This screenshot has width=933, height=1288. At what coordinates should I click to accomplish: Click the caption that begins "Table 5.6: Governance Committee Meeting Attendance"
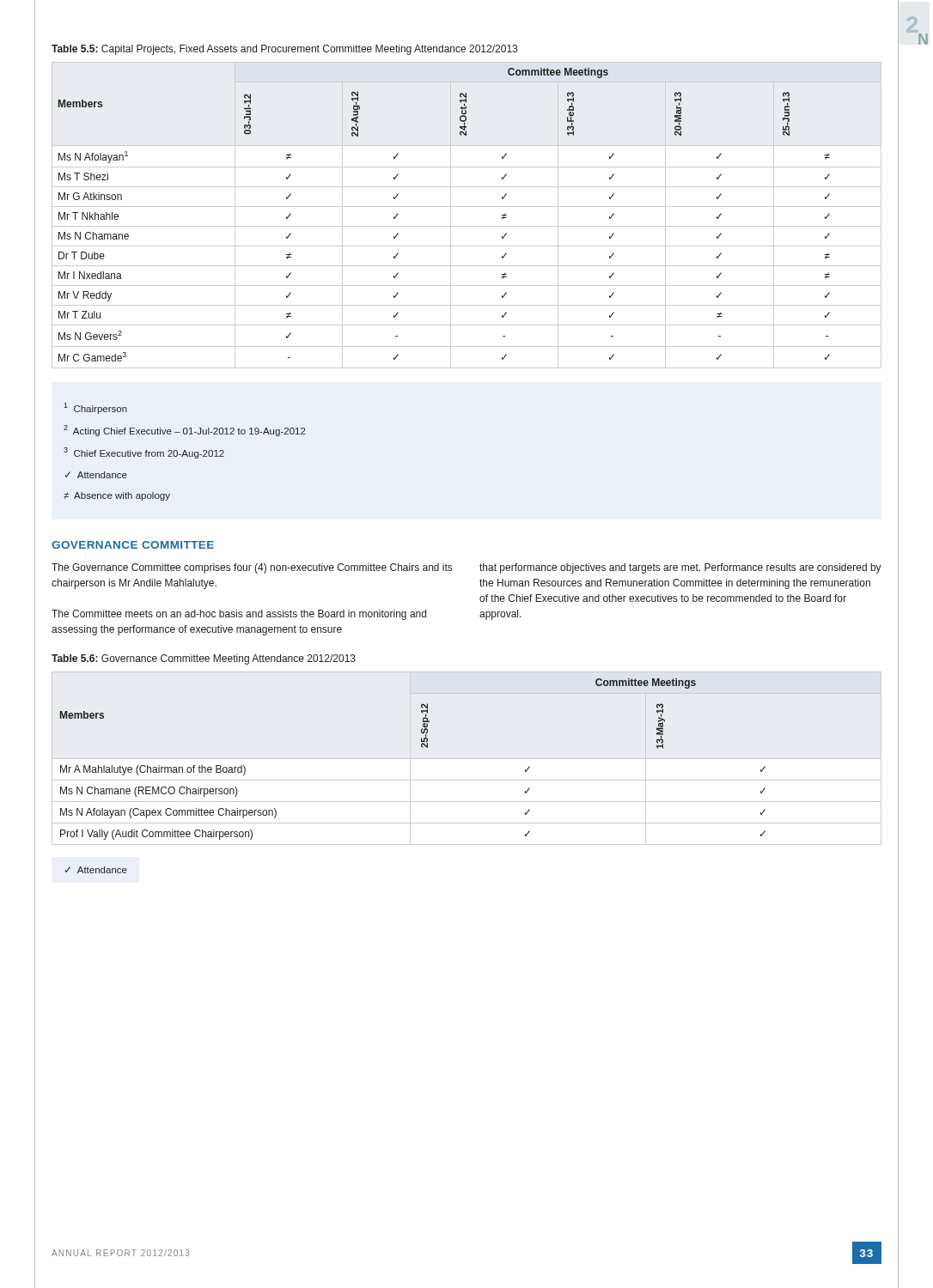point(204,658)
